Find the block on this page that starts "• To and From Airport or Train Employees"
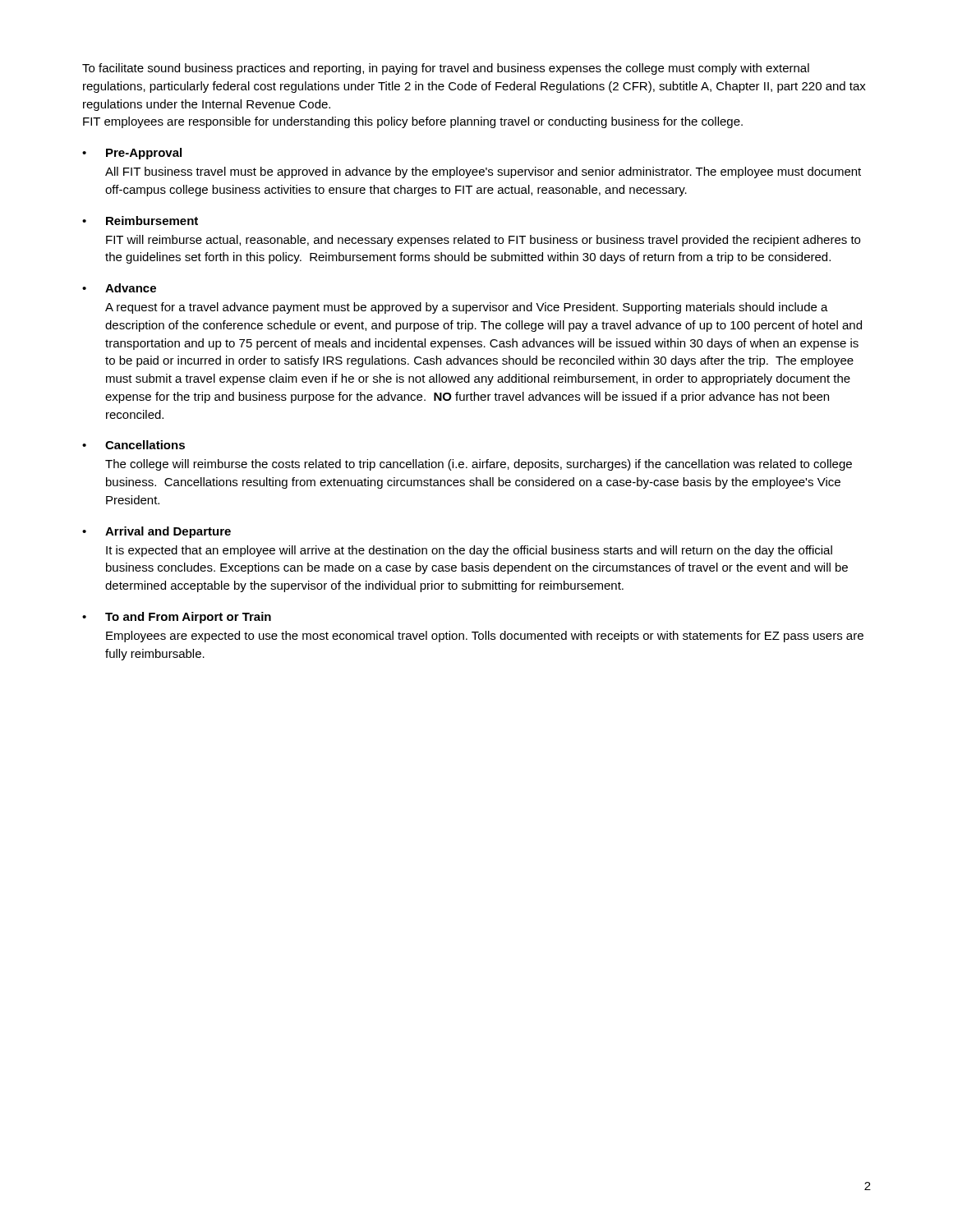 click(x=476, y=636)
